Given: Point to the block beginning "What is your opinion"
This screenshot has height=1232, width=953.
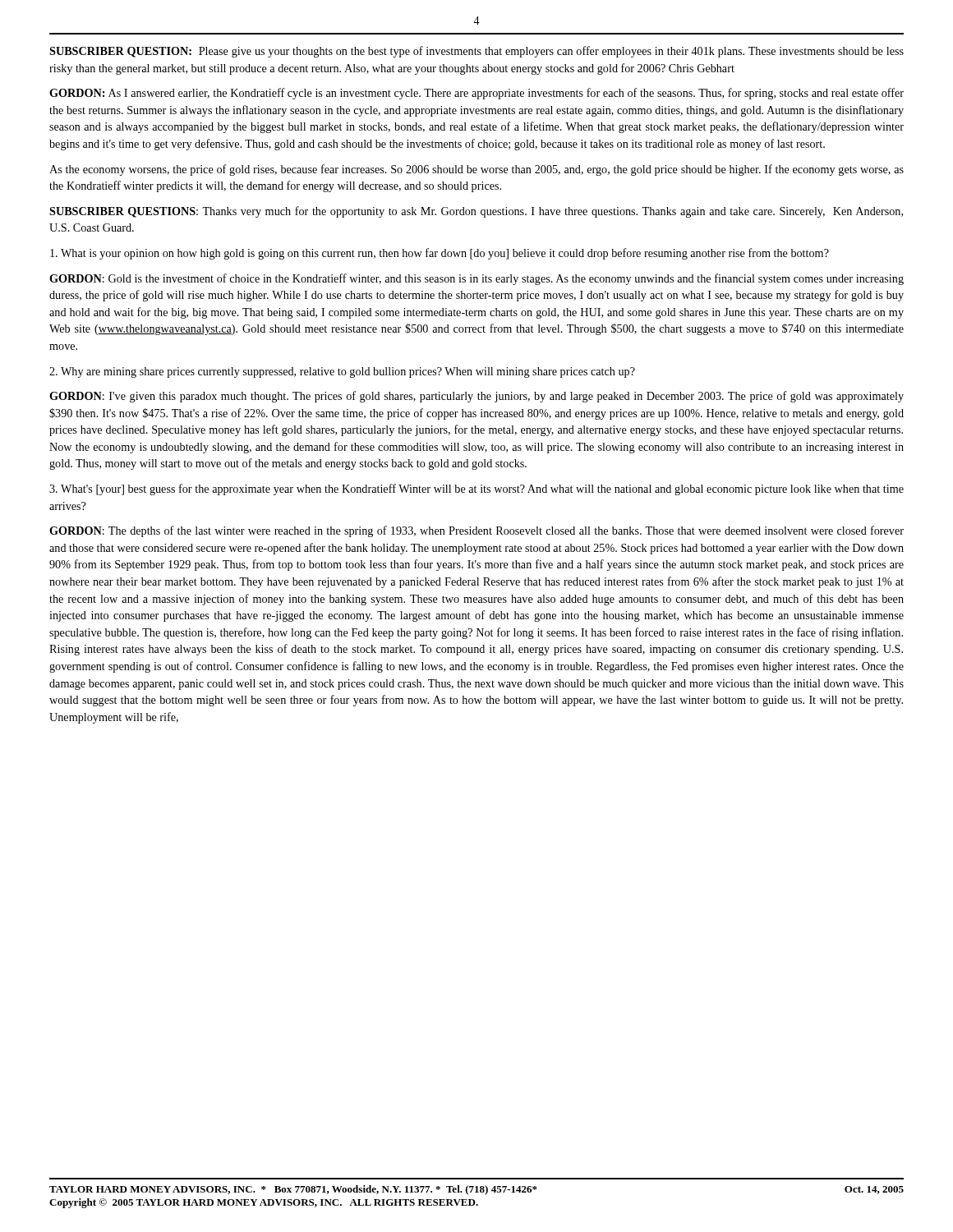Looking at the screenshot, I should [x=439, y=253].
